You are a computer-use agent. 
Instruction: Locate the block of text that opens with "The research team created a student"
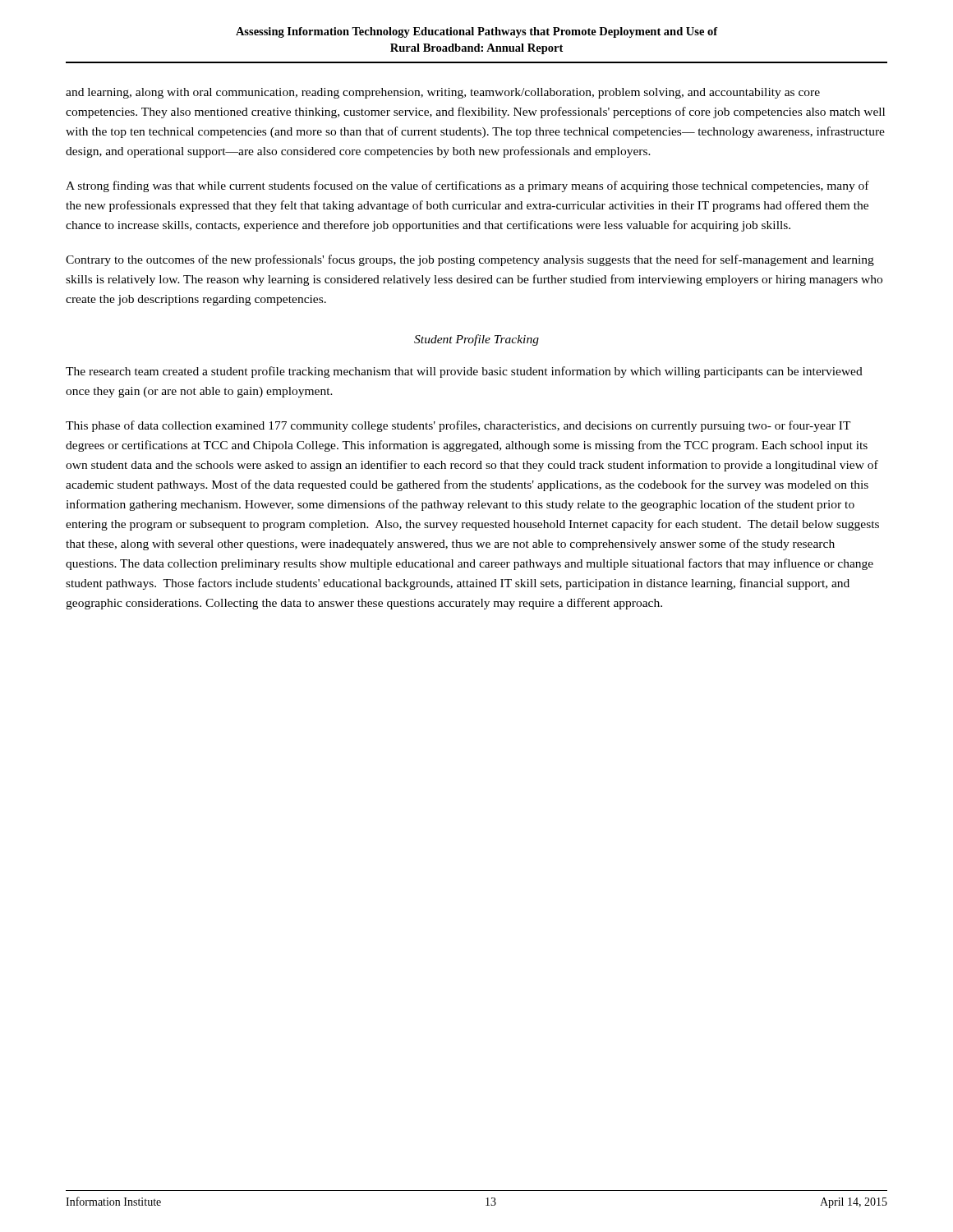464,381
